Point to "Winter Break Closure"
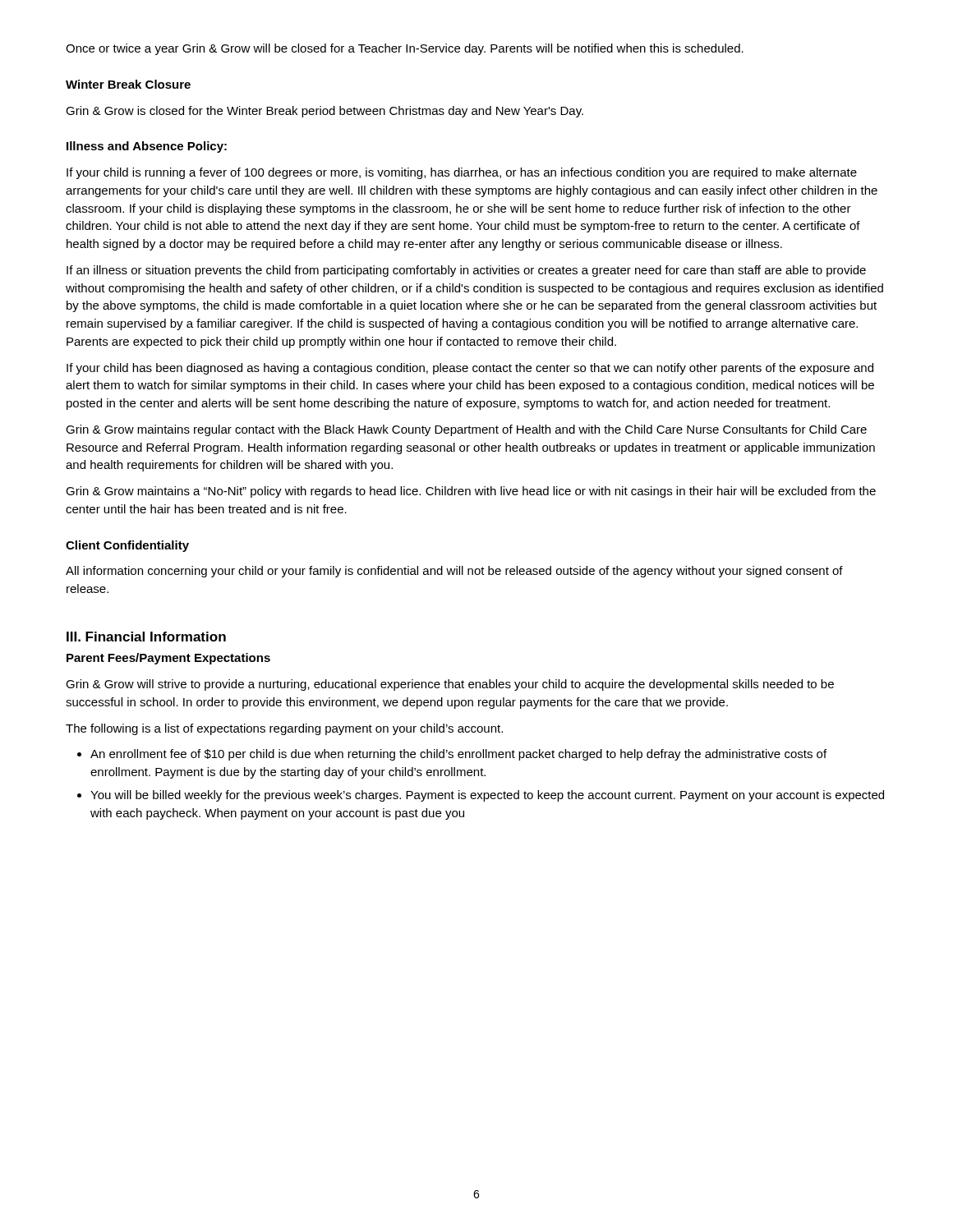Image resolution: width=953 pixels, height=1232 pixels. (x=128, y=84)
